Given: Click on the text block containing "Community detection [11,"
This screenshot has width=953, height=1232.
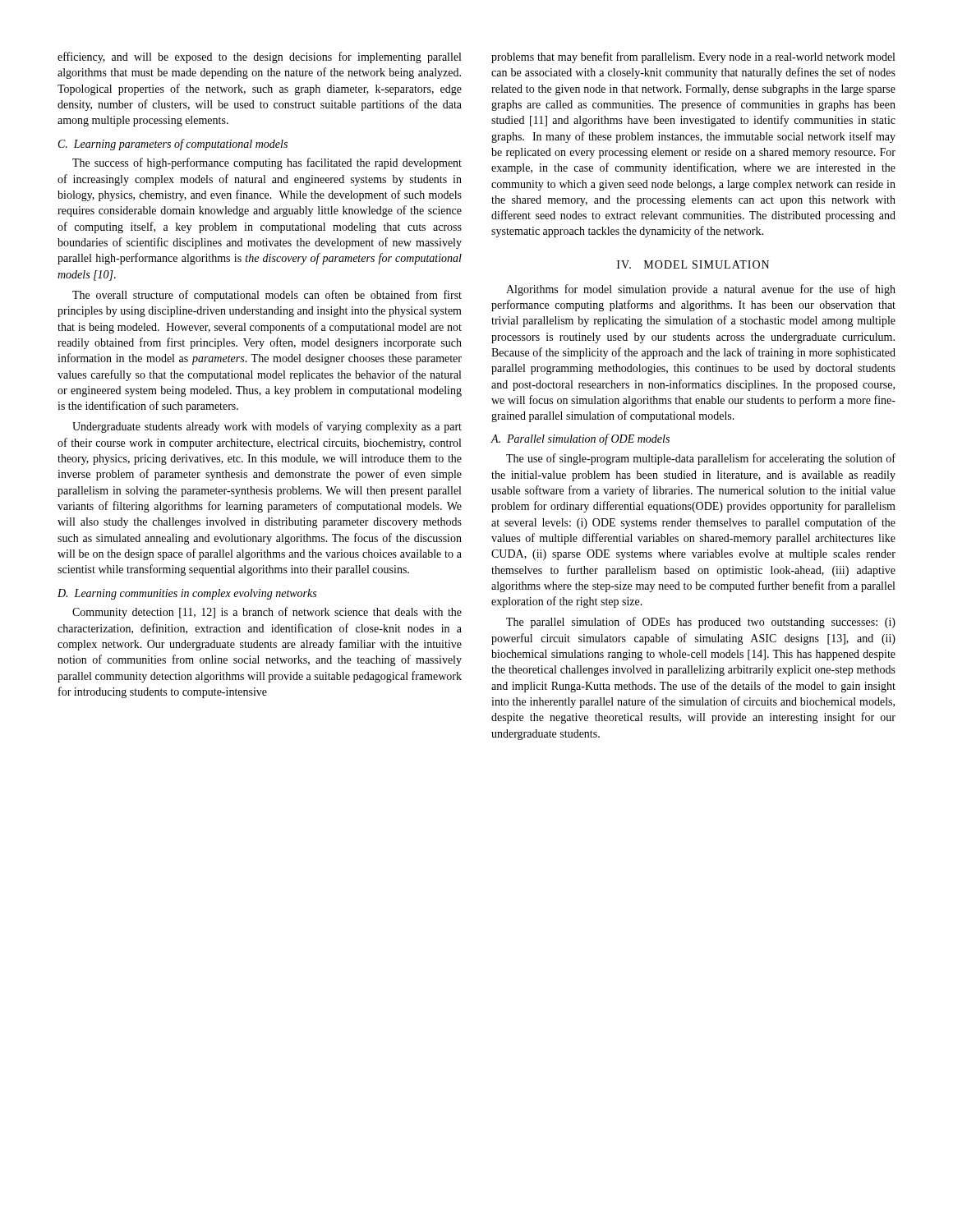Looking at the screenshot, I should 260,652.
